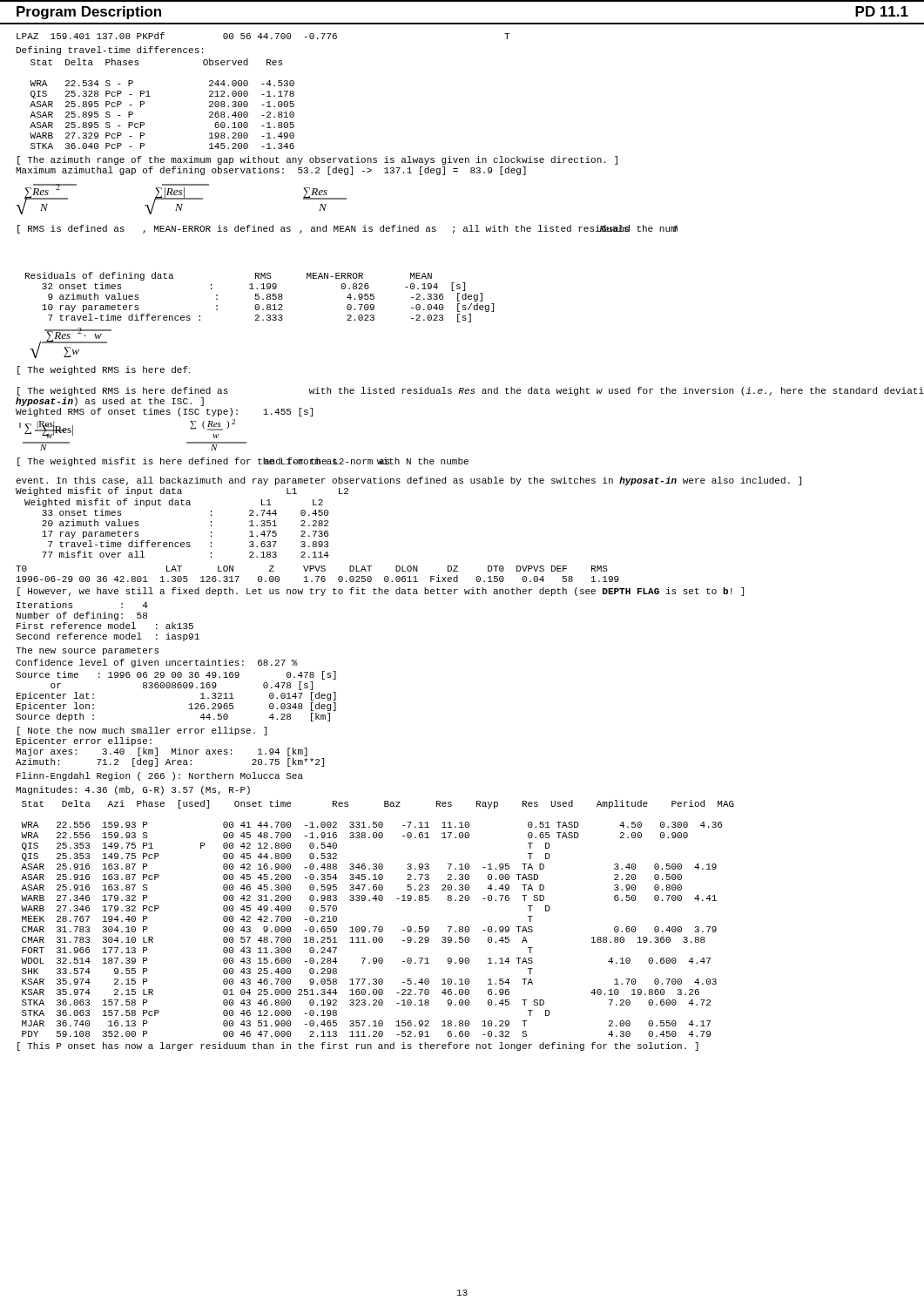Find the text block that reads "LPAZ 159.401 137.08"
Viewport: 924px width, 1307px height.
[263, 36]
